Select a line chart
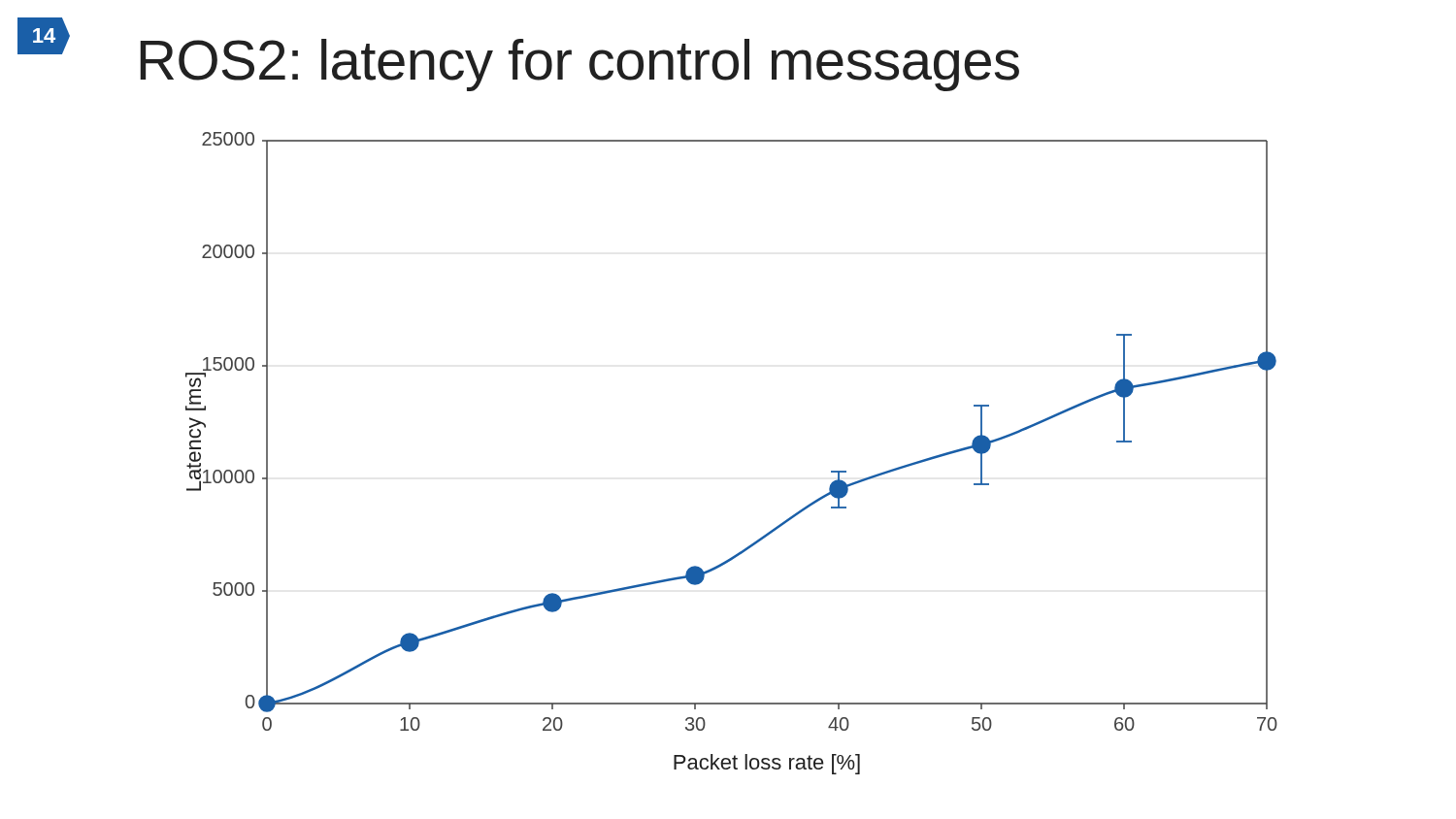1456x819 pixels. [738, 456]
